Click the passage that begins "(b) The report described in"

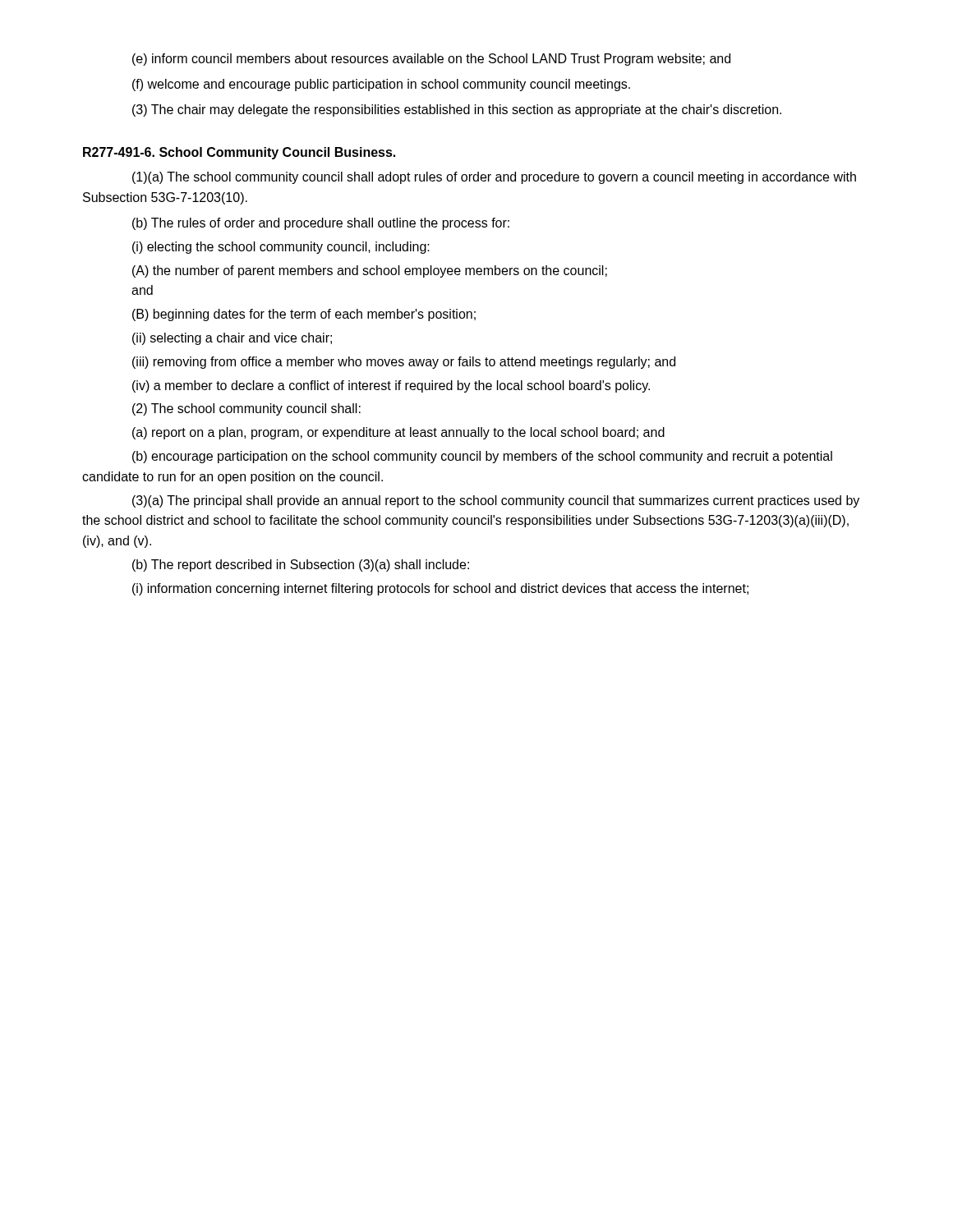click(x=301, y=565)
